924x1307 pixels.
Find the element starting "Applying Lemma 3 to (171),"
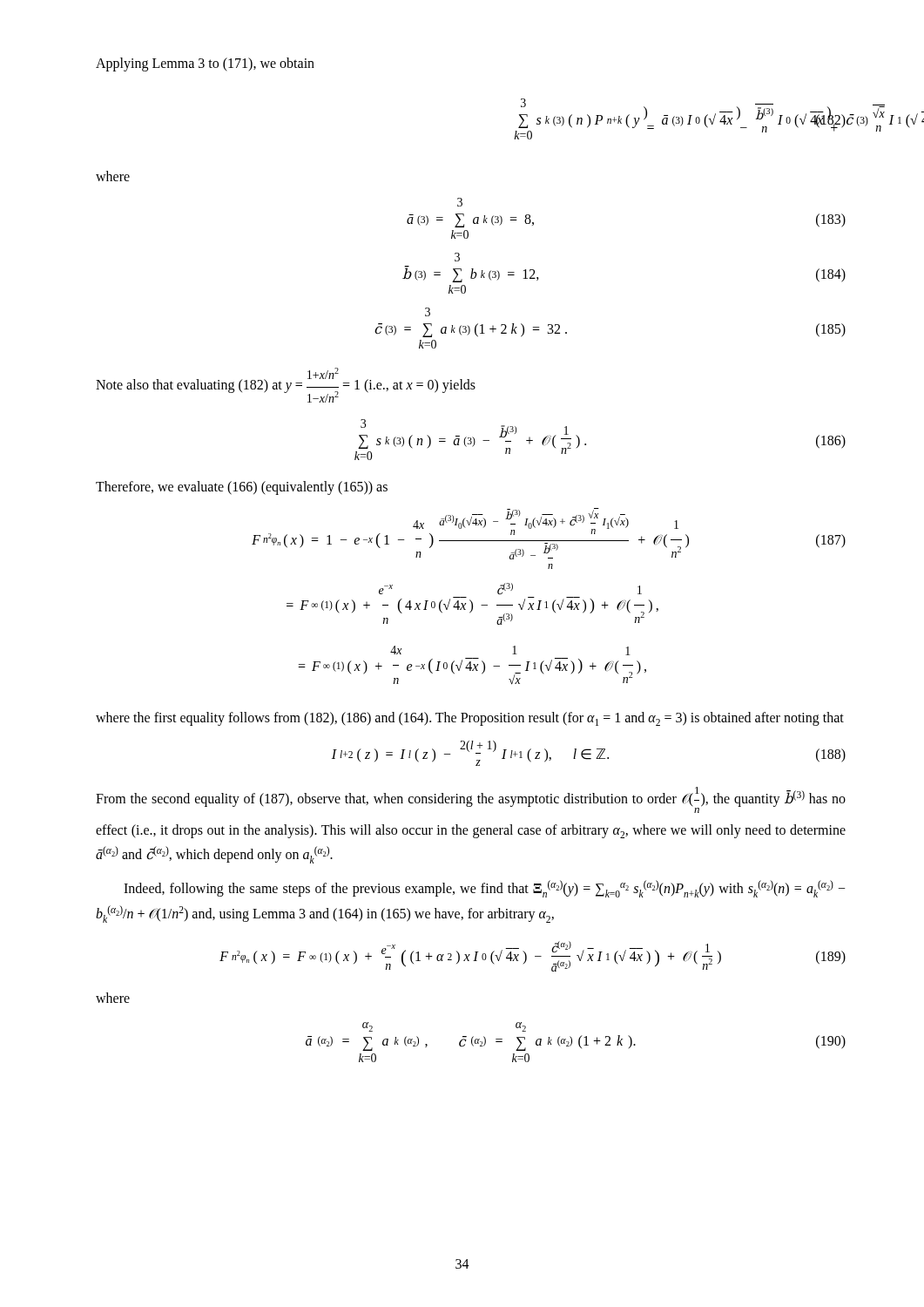(205, 63)
